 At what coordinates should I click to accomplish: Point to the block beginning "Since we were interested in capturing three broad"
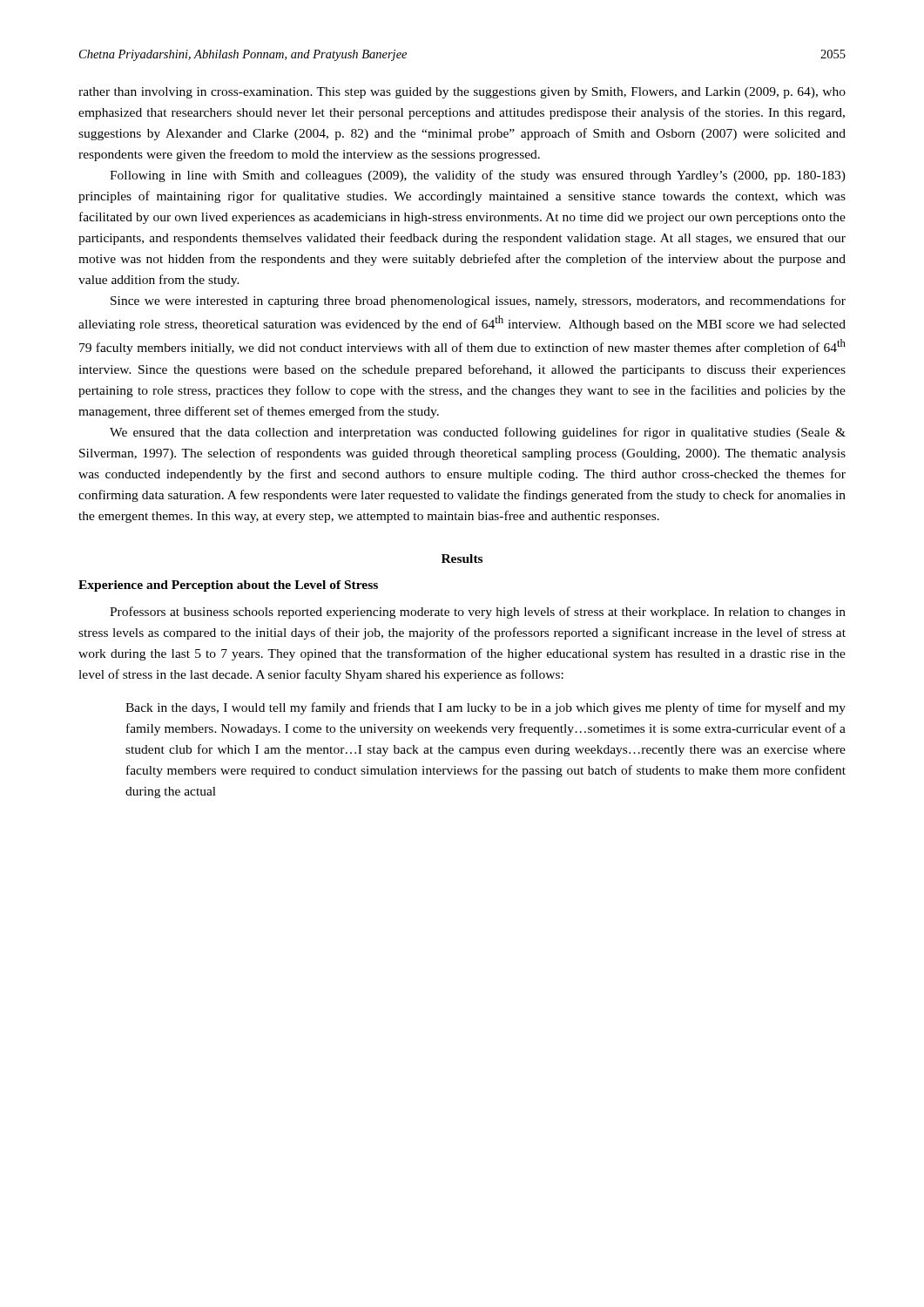(x=462, y=356)
